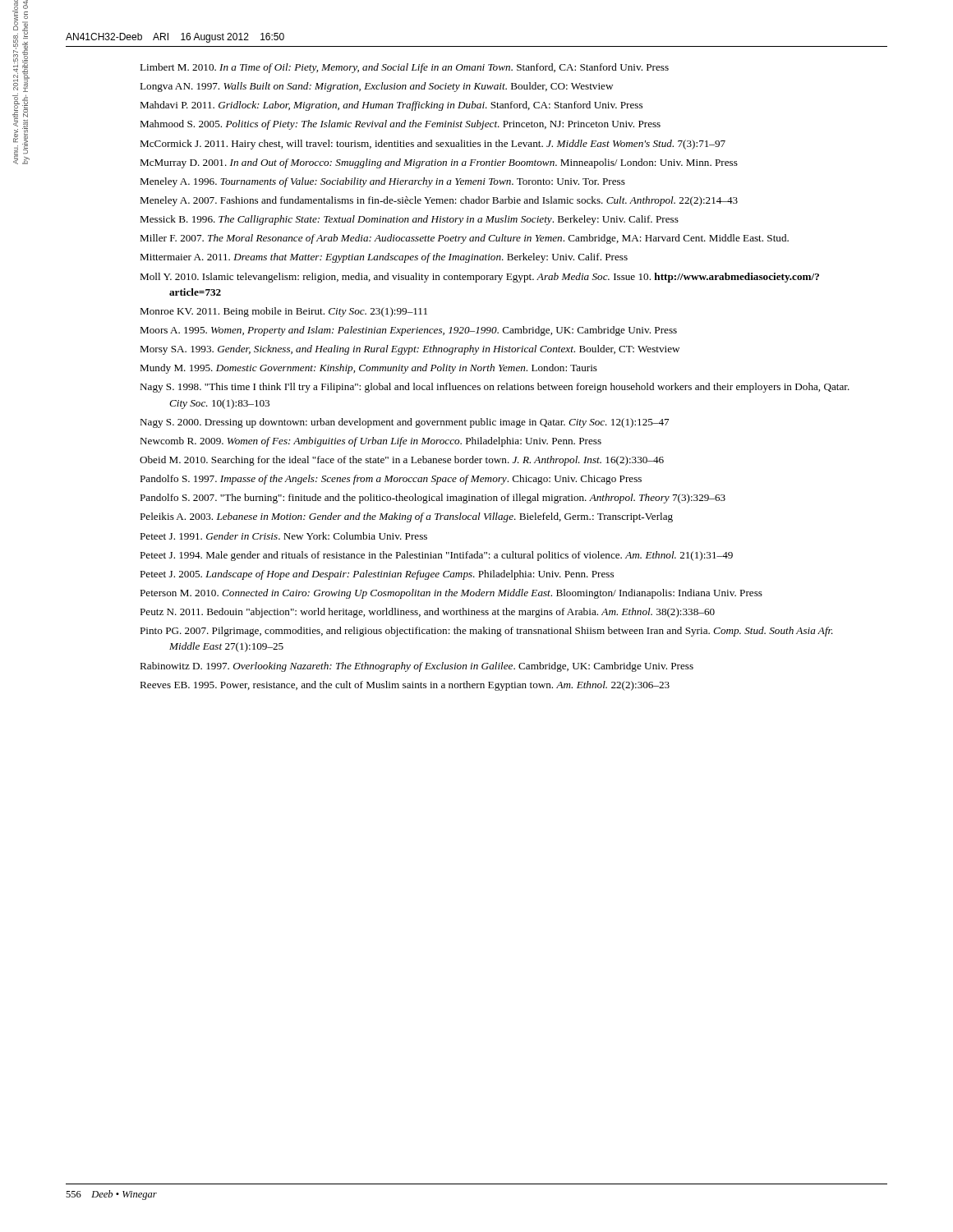
Task: Click on the text block starting "Peterson M. 2010. Connected in Cairo: Growing Up"
Action: click(x=451, y=593)
